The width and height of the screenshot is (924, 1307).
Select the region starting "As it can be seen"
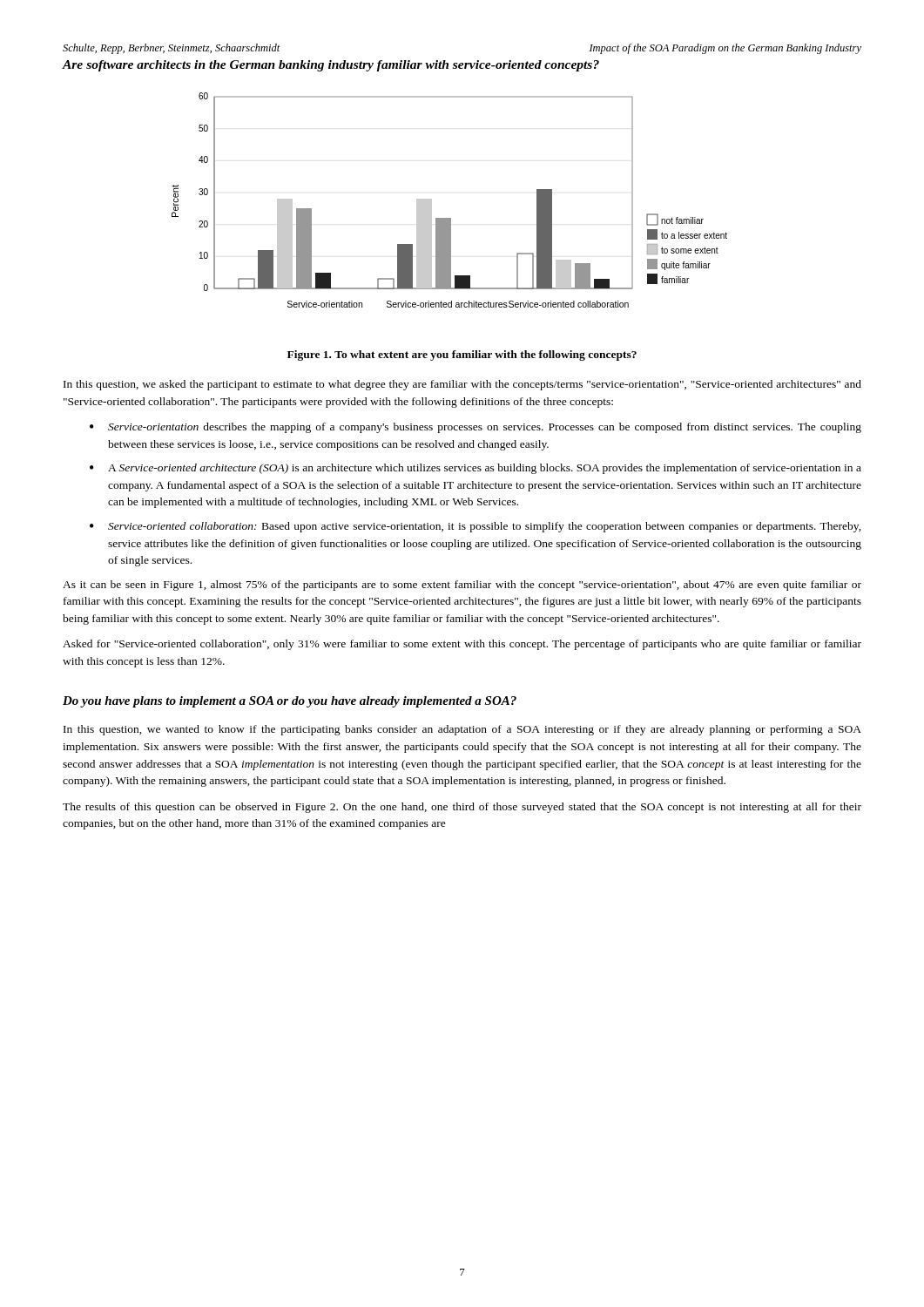tap(462, 601)
